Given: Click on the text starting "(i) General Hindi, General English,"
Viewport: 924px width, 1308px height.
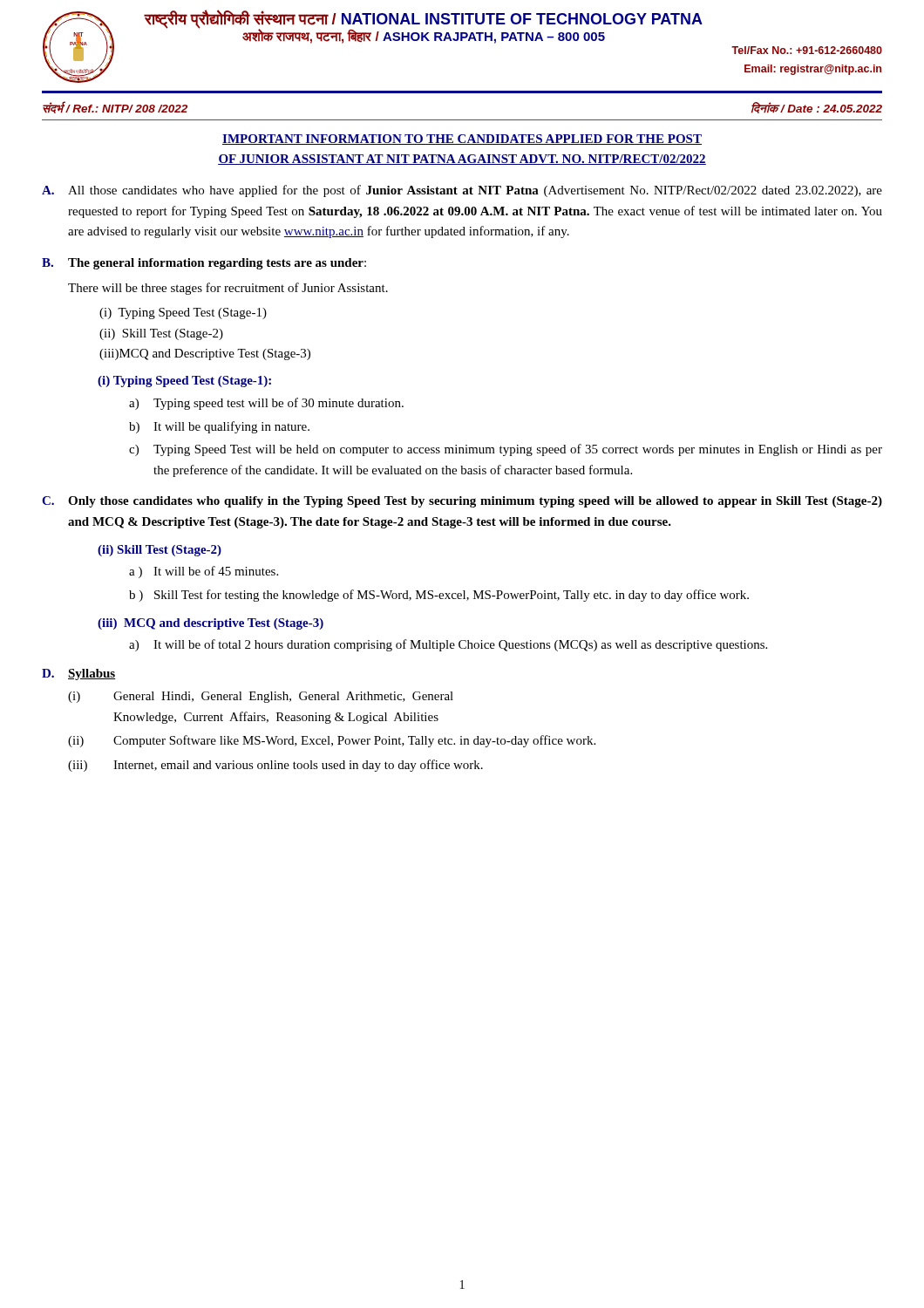Looking at the screenshot, I should tap(261, 707).
